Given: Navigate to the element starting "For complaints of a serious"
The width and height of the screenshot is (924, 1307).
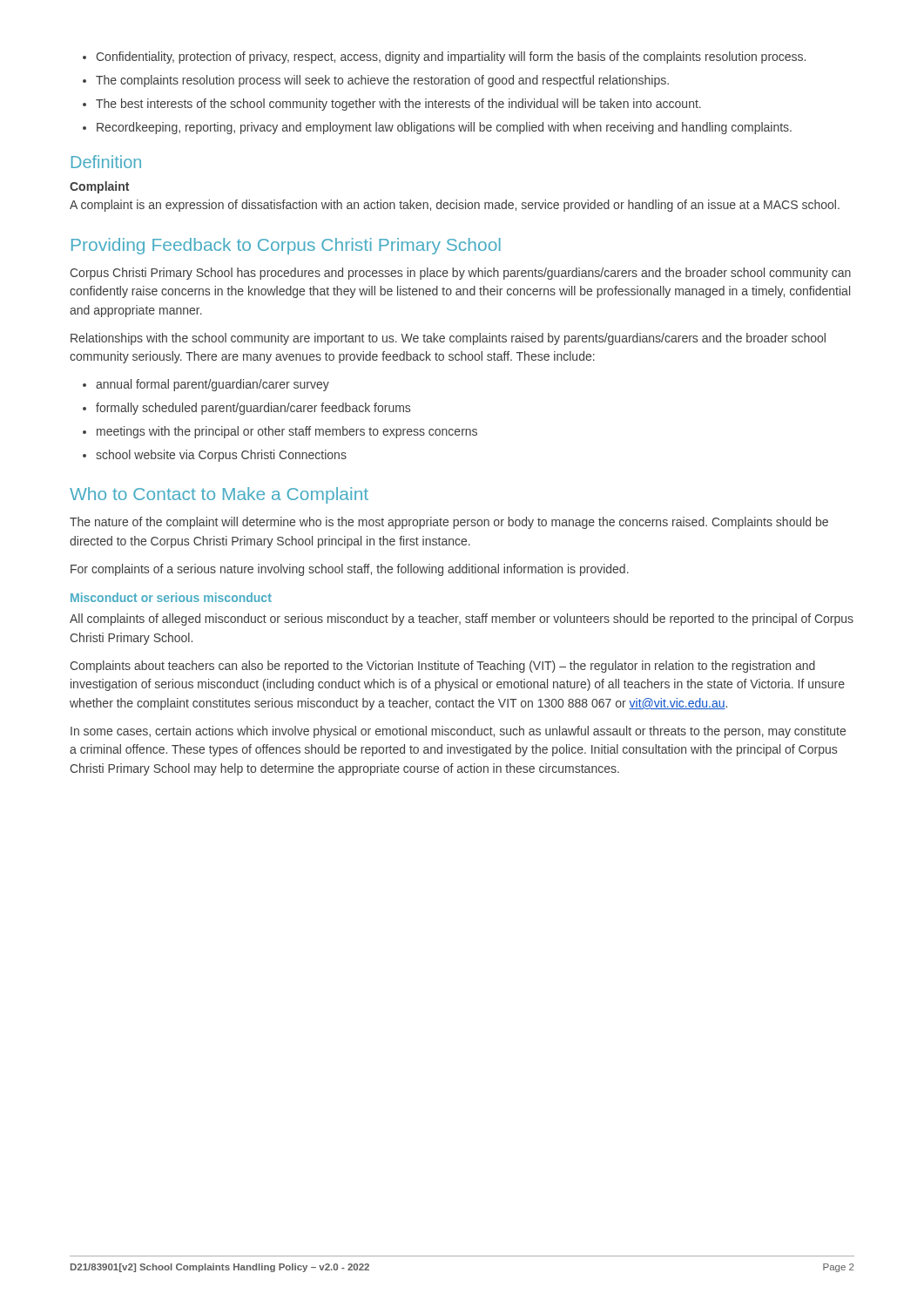Looking at the screenshot, I should [349, 569].
